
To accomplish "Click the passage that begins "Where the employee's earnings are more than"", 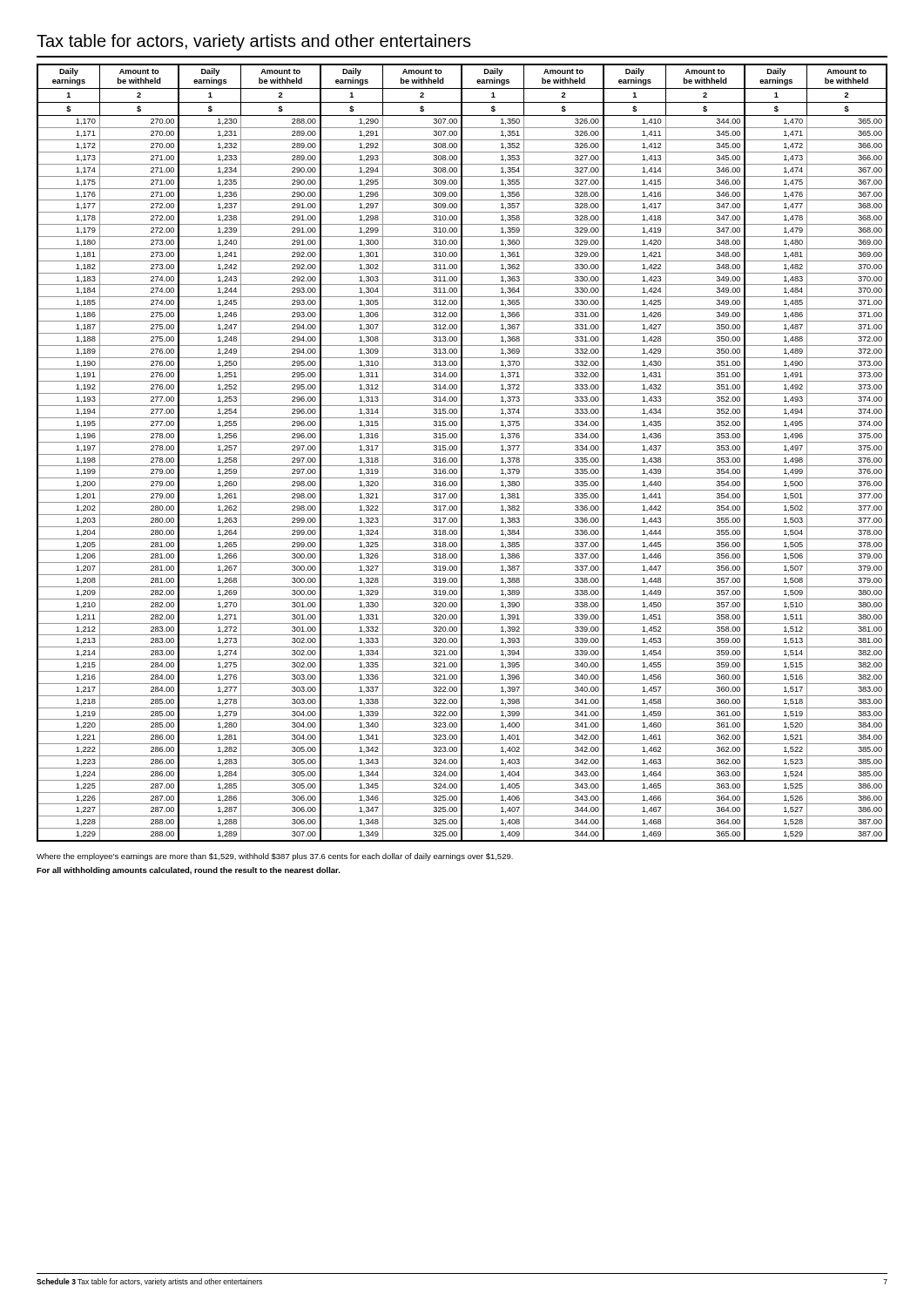I will point(275,856).
